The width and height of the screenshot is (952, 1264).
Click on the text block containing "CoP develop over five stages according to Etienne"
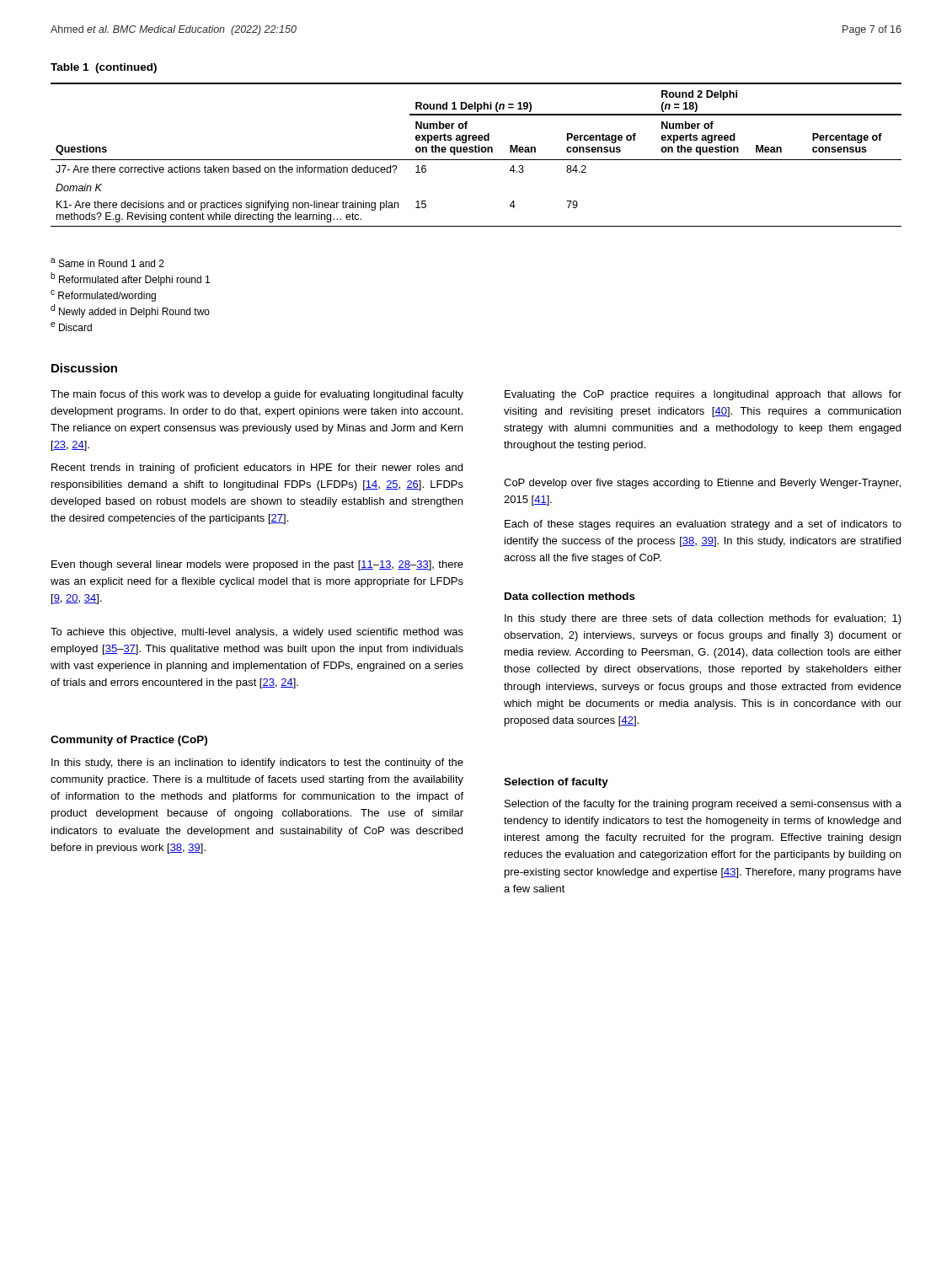(703, 491)
